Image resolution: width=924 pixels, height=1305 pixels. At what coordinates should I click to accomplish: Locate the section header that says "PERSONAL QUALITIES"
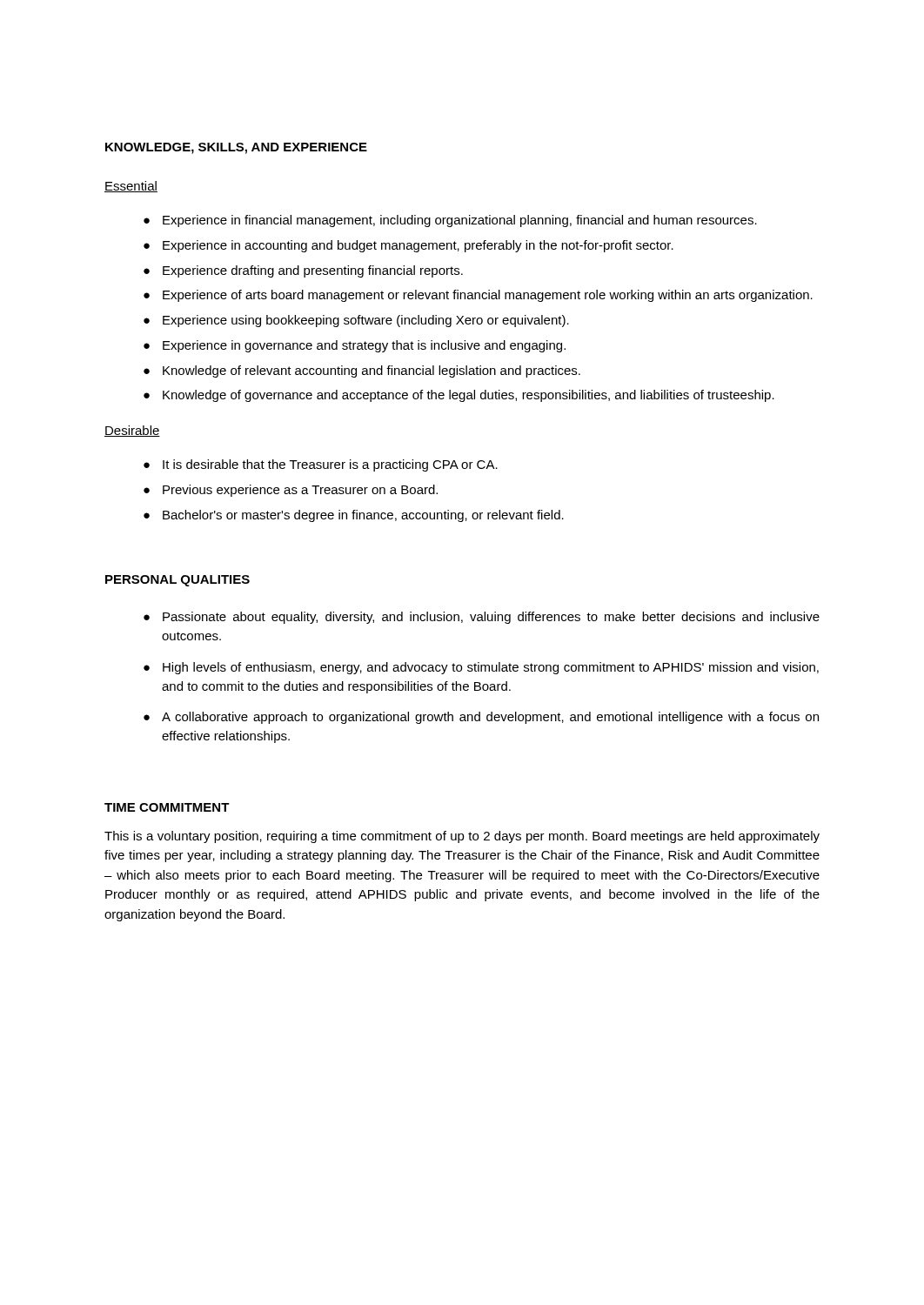pyautogui.click(x=177, y=579)
